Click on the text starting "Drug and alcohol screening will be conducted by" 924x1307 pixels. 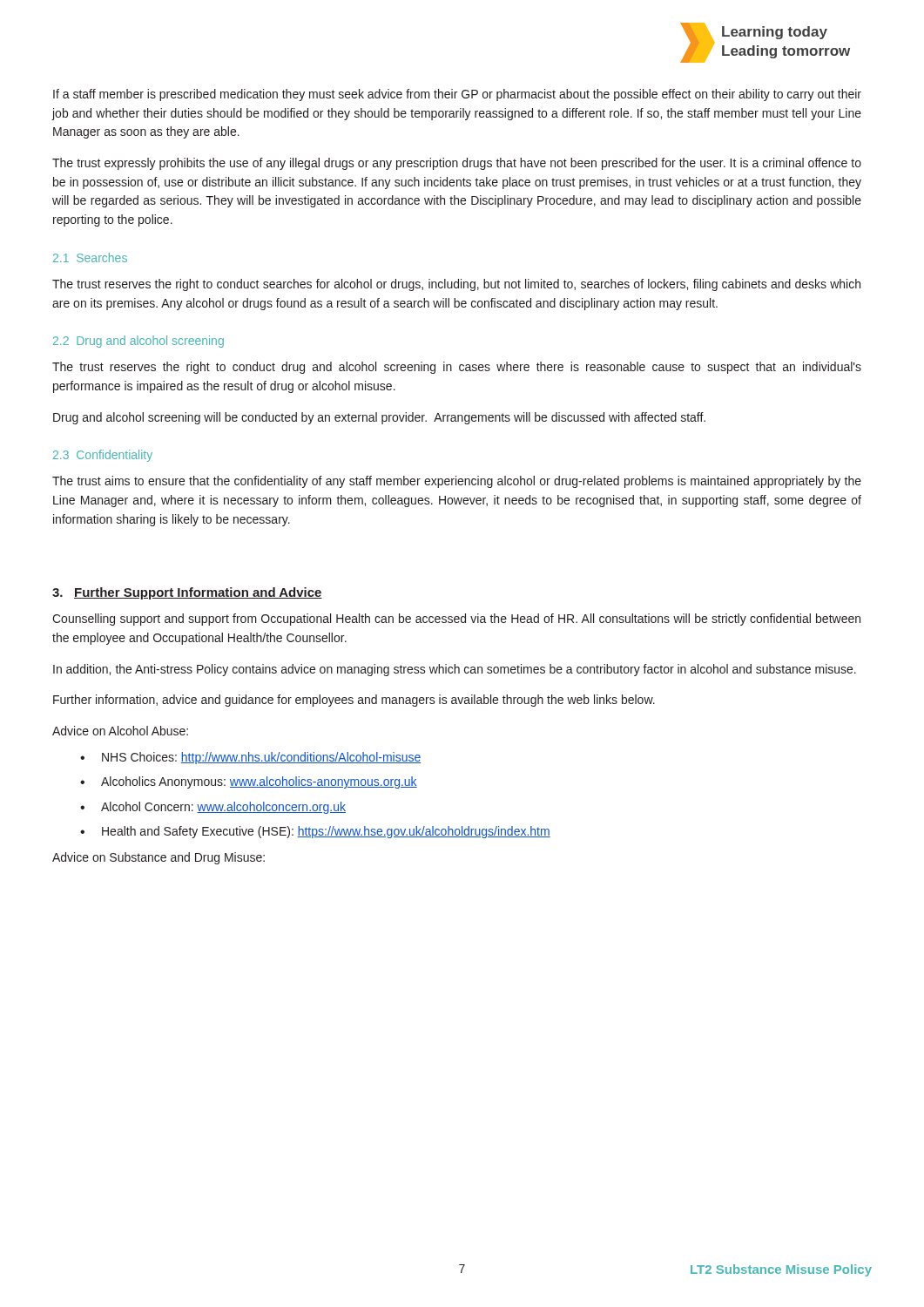click(x=379, y=417)
